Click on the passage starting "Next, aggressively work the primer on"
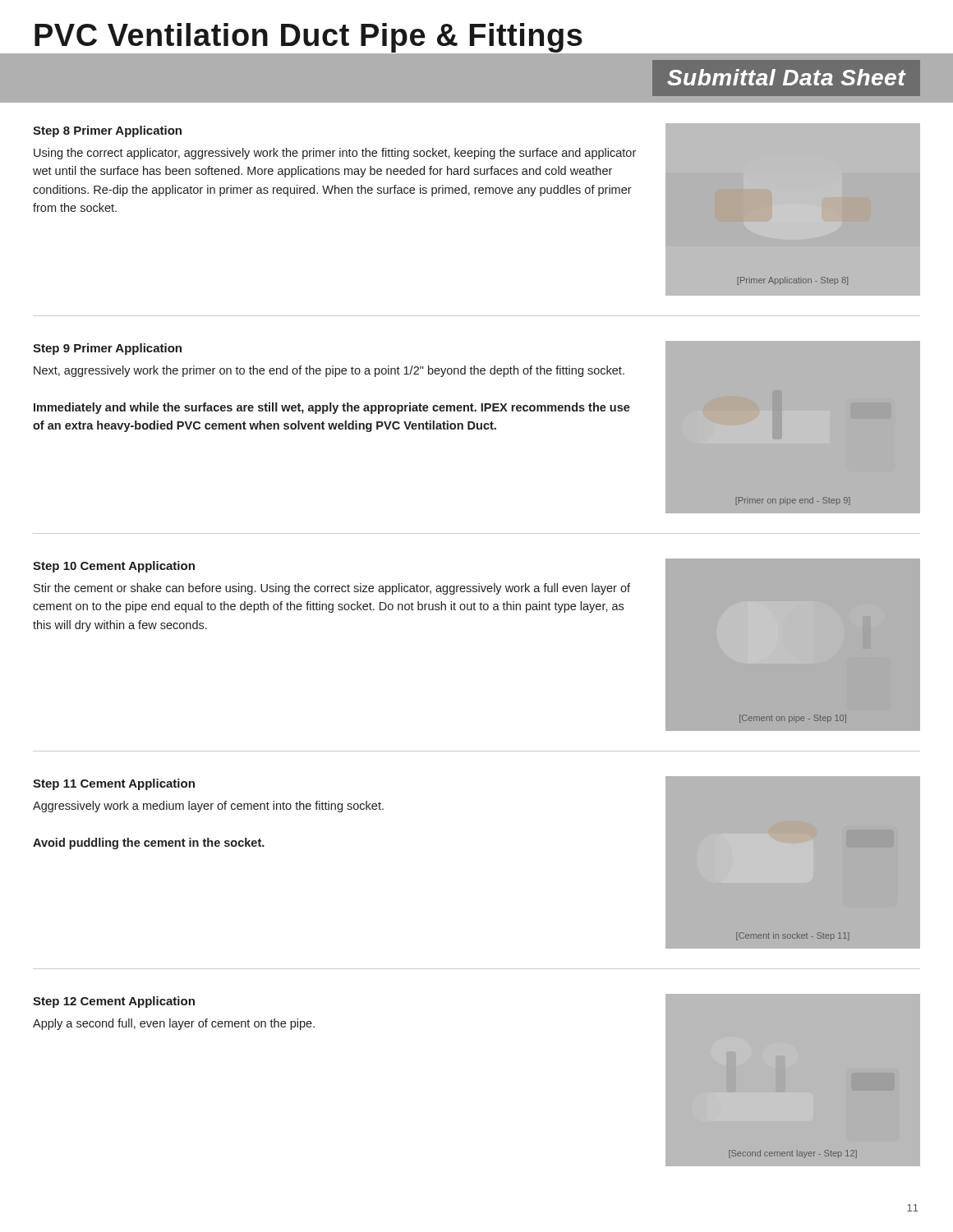 pyautogui.click(x=331, y=398)
